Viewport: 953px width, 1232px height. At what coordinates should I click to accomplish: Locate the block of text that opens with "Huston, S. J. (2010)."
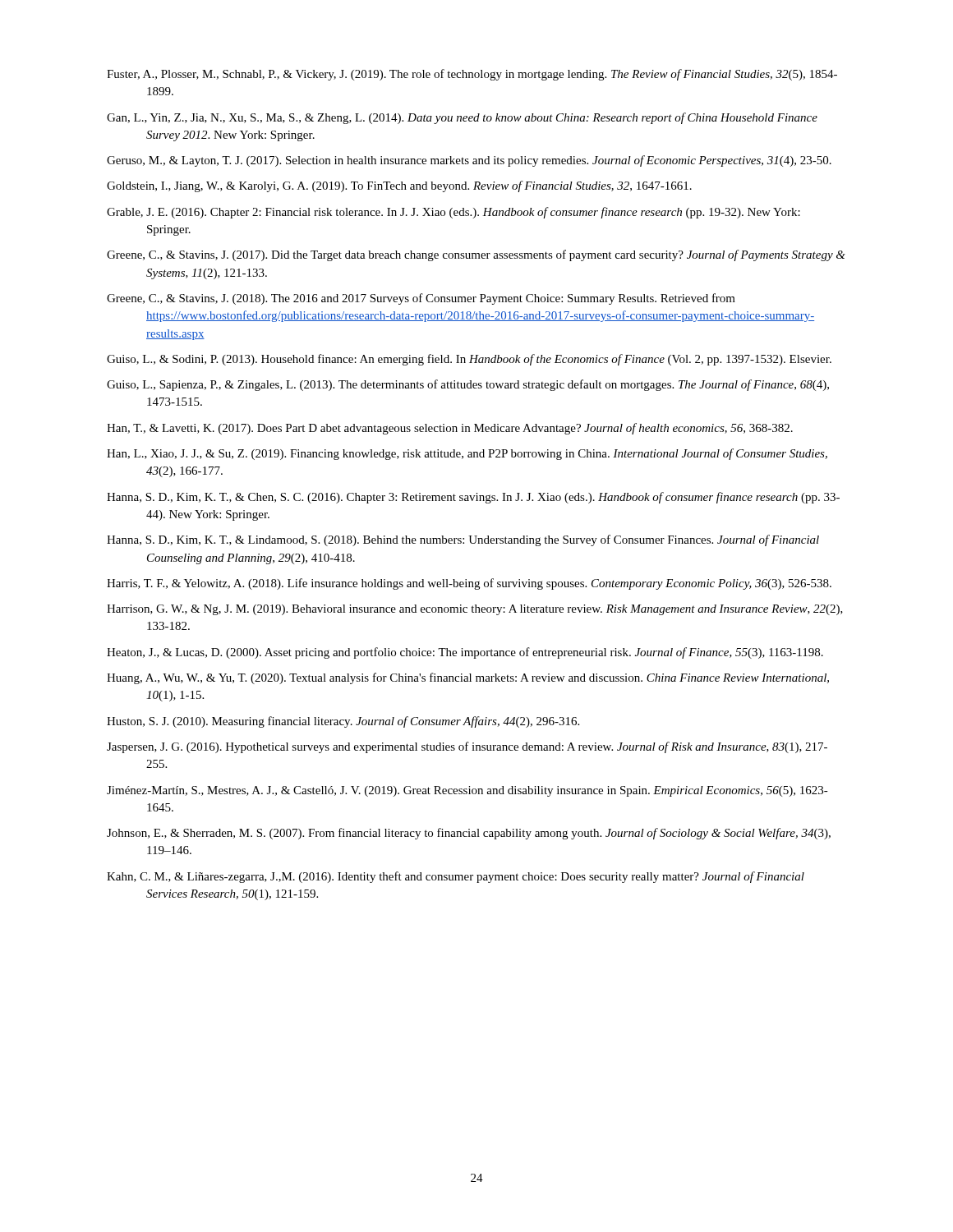[x=344, y=721]
